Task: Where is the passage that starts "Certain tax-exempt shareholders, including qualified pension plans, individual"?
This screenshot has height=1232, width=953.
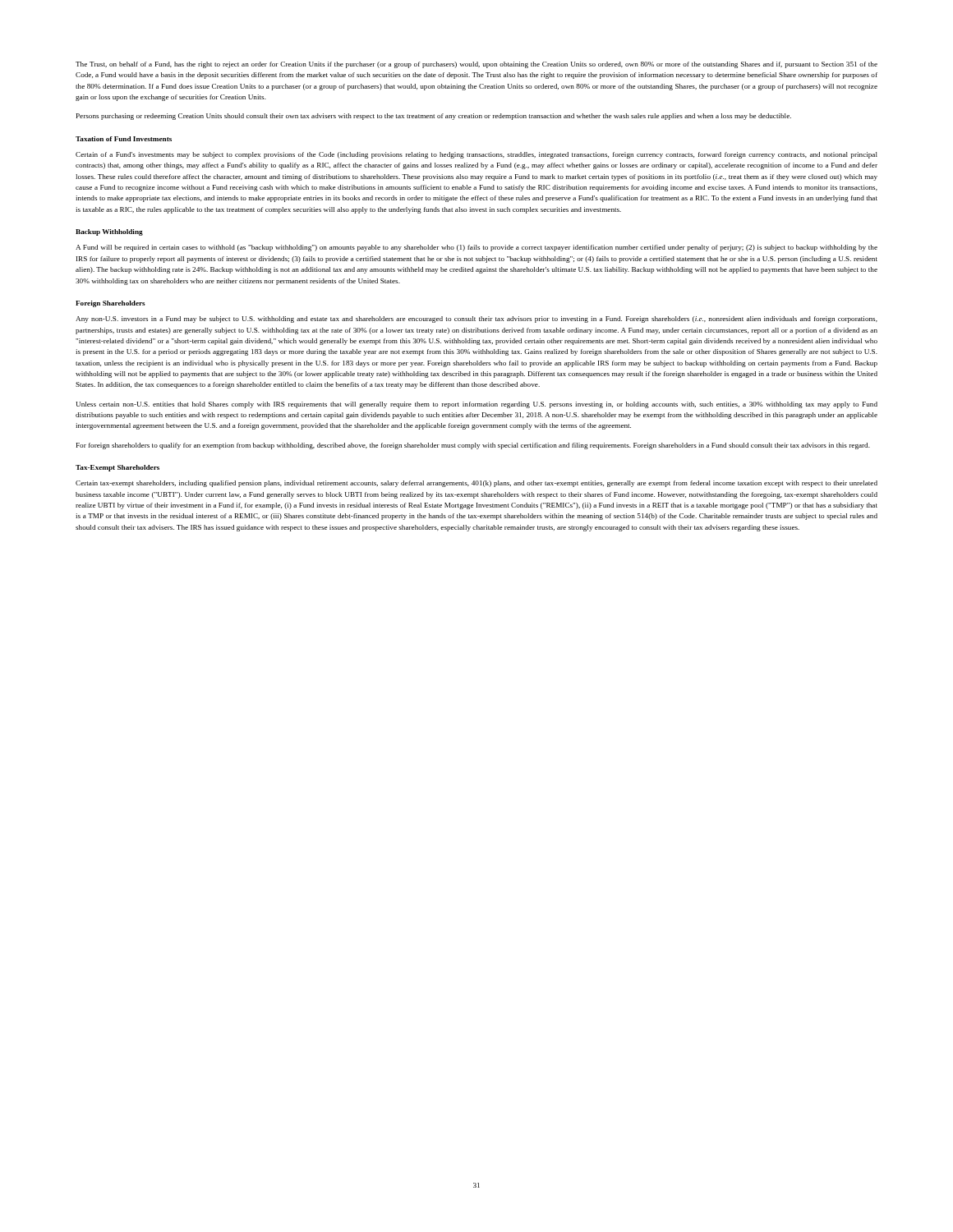Action: pos(476,505)
